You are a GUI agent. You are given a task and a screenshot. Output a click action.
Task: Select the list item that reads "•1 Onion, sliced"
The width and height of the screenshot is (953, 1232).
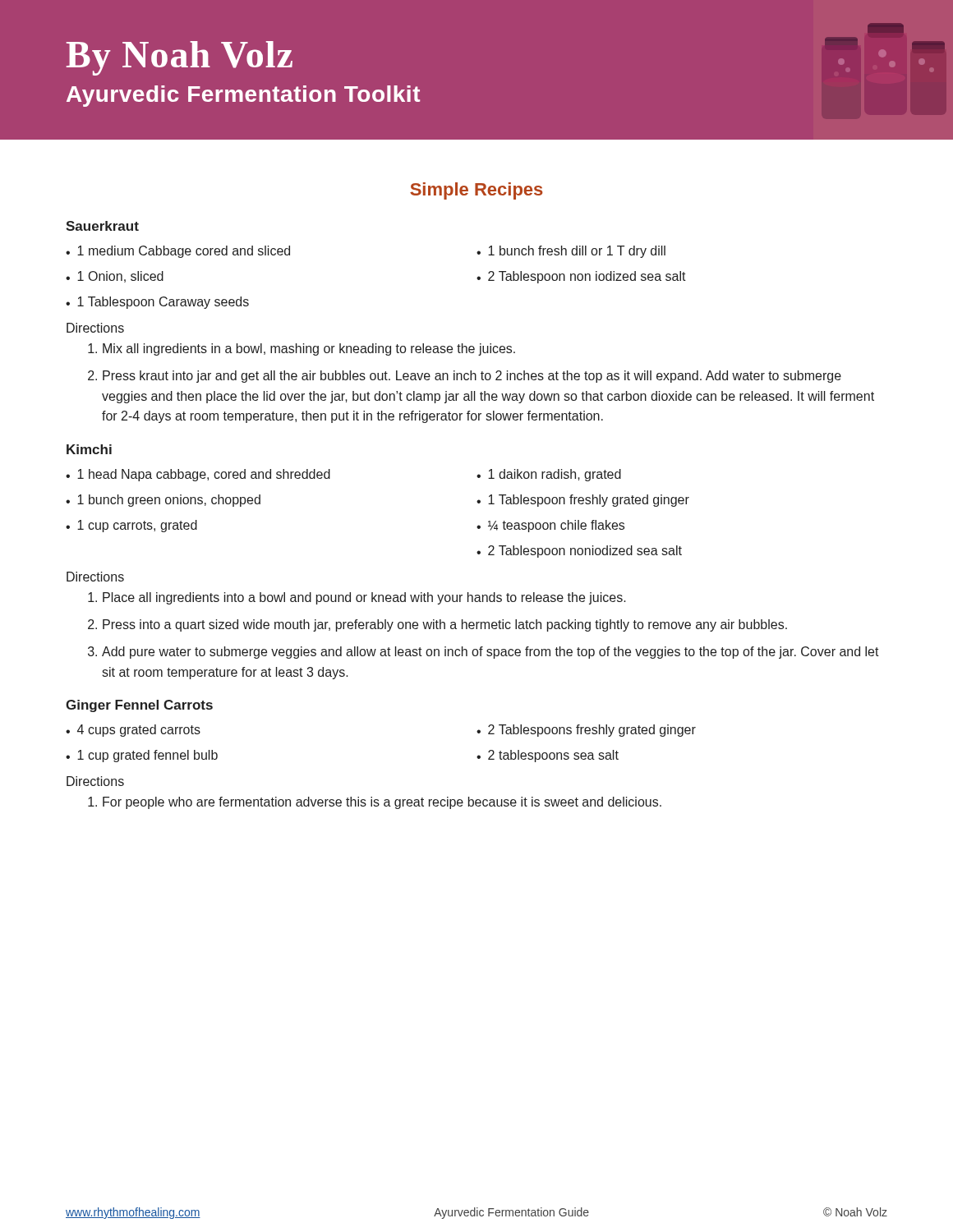[x=115, y=278]
